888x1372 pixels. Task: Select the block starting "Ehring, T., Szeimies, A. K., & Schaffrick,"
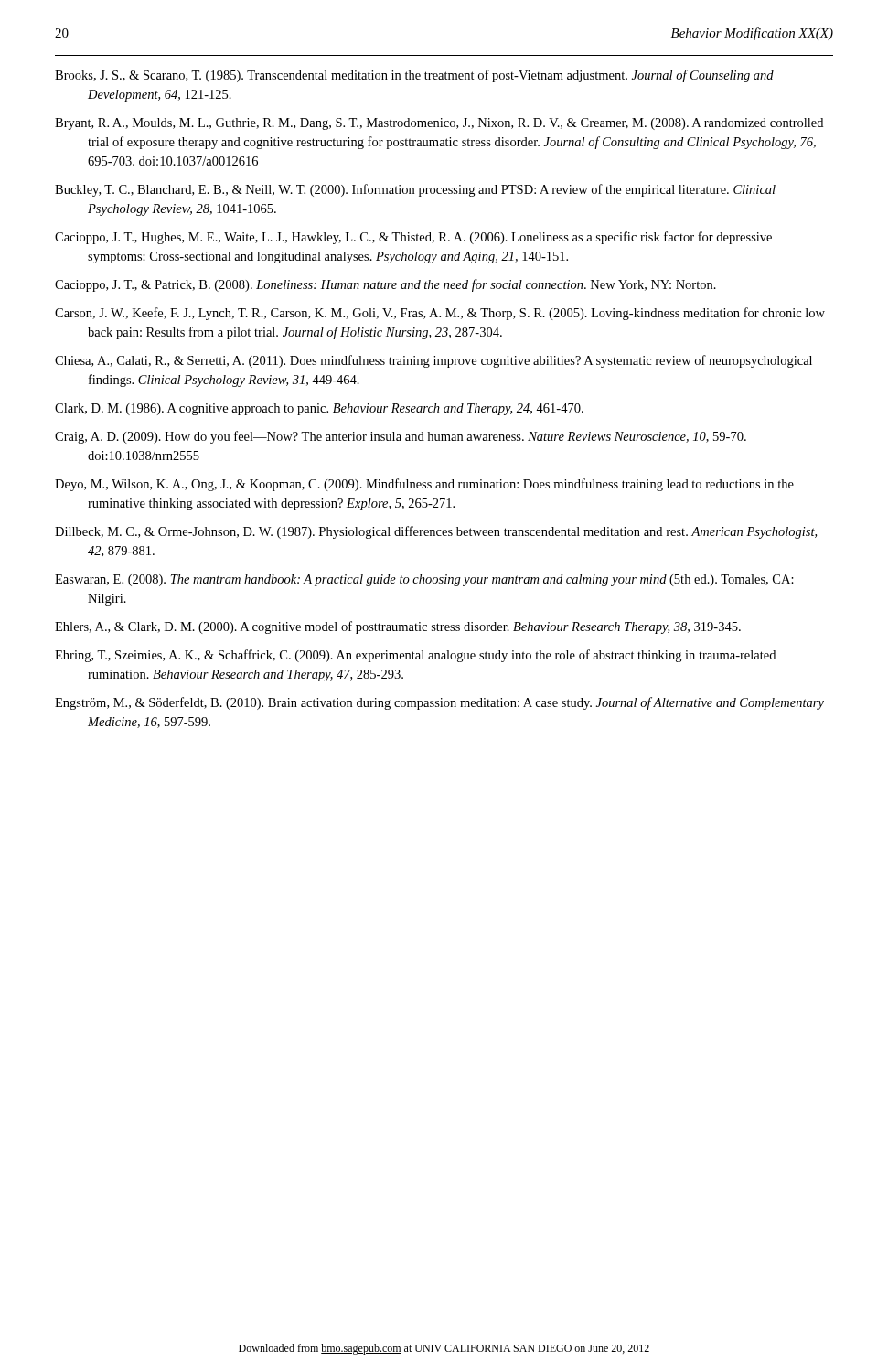(415, 665)
